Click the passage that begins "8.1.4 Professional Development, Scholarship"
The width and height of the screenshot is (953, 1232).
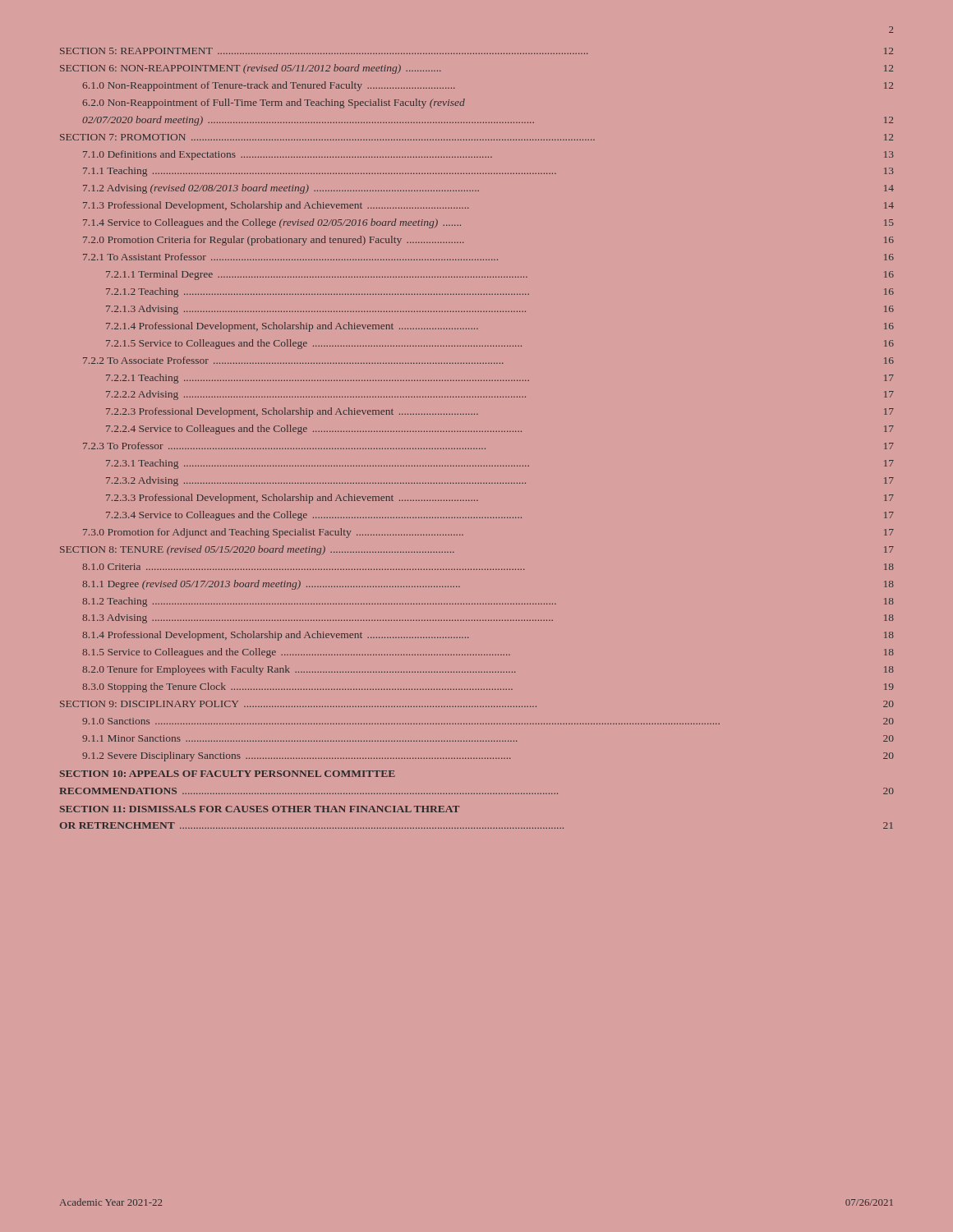(223, 635)
